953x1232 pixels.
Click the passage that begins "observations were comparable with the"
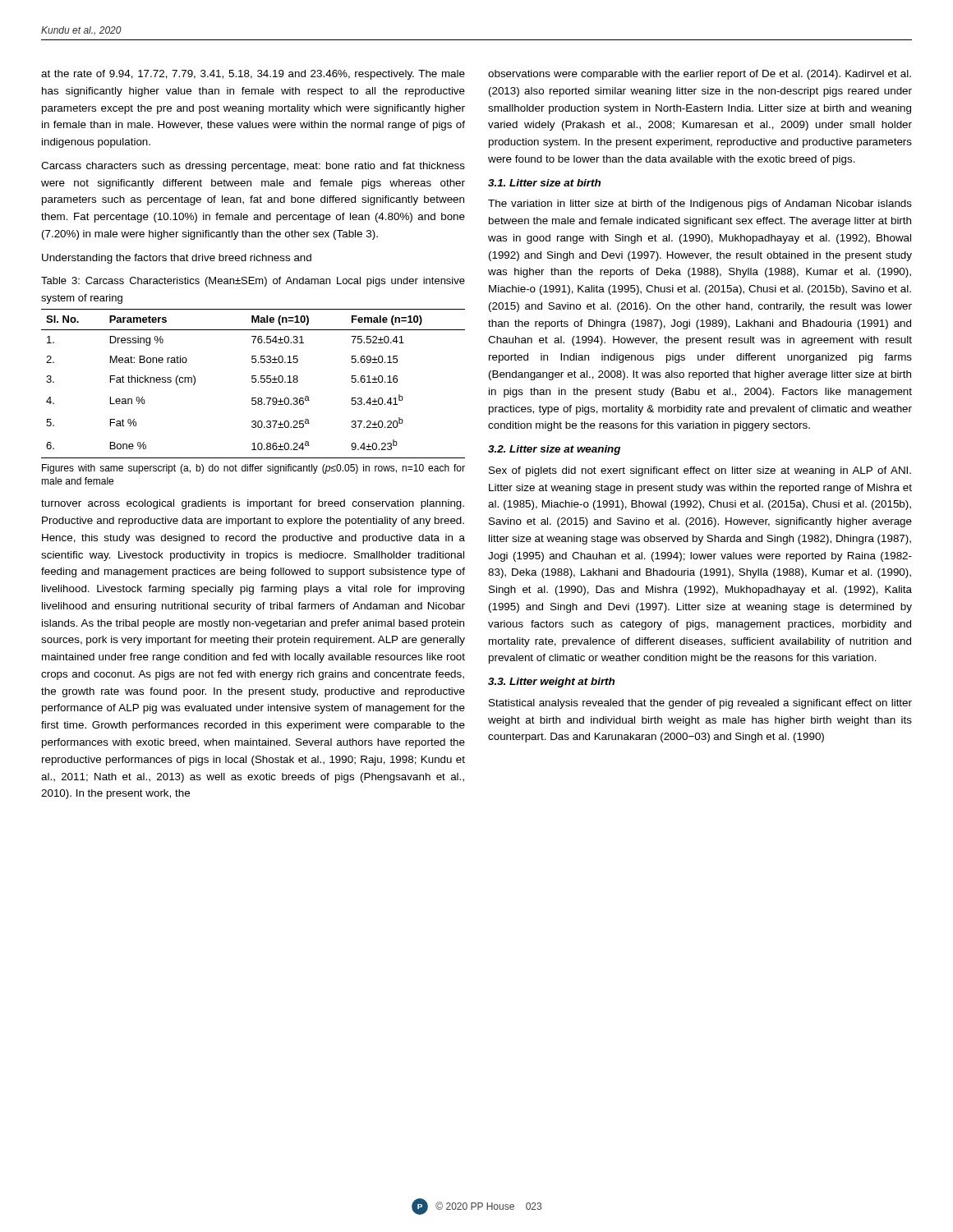point(700,117)
